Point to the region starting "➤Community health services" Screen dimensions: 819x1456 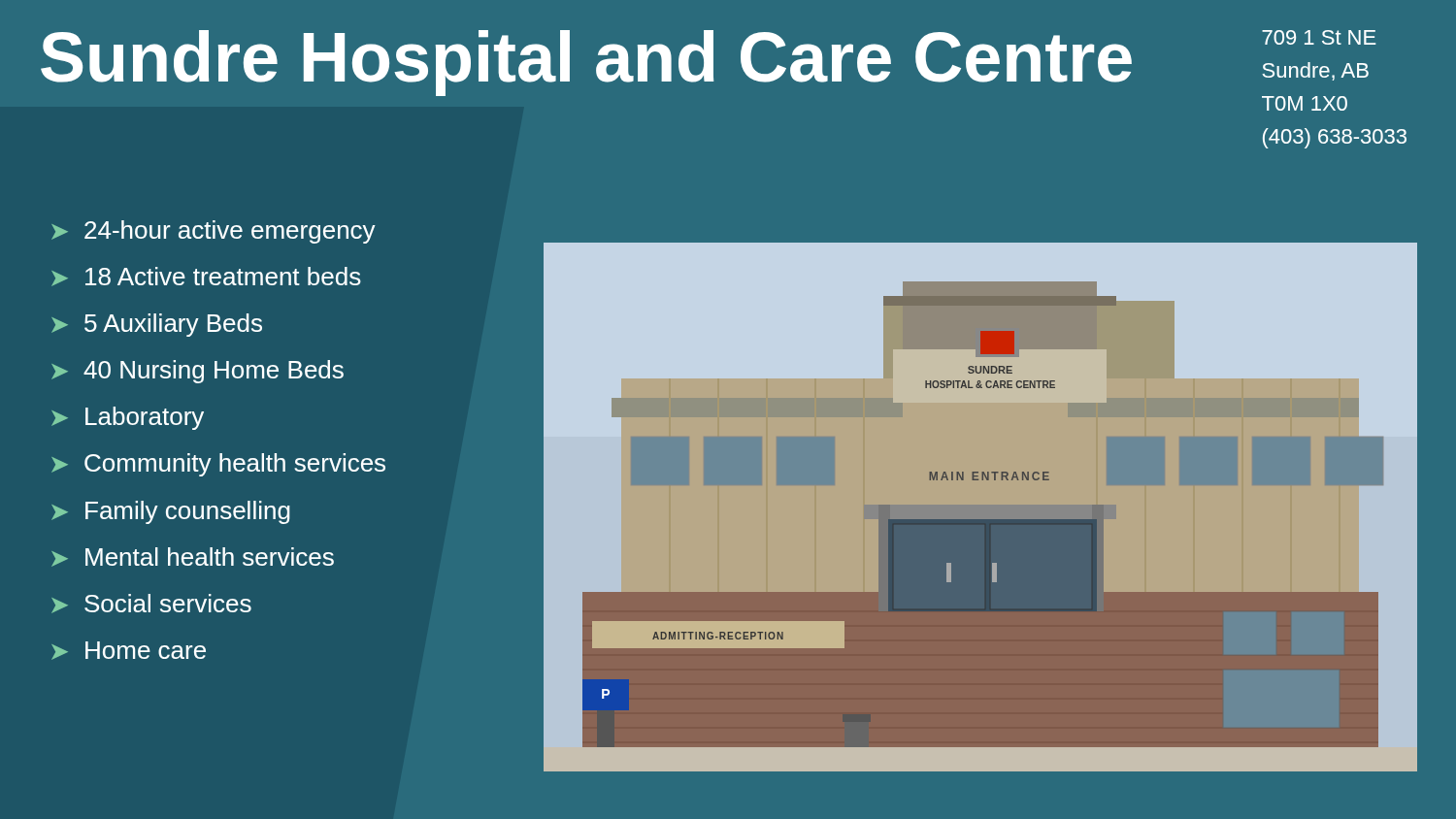(x=217, y=464)
